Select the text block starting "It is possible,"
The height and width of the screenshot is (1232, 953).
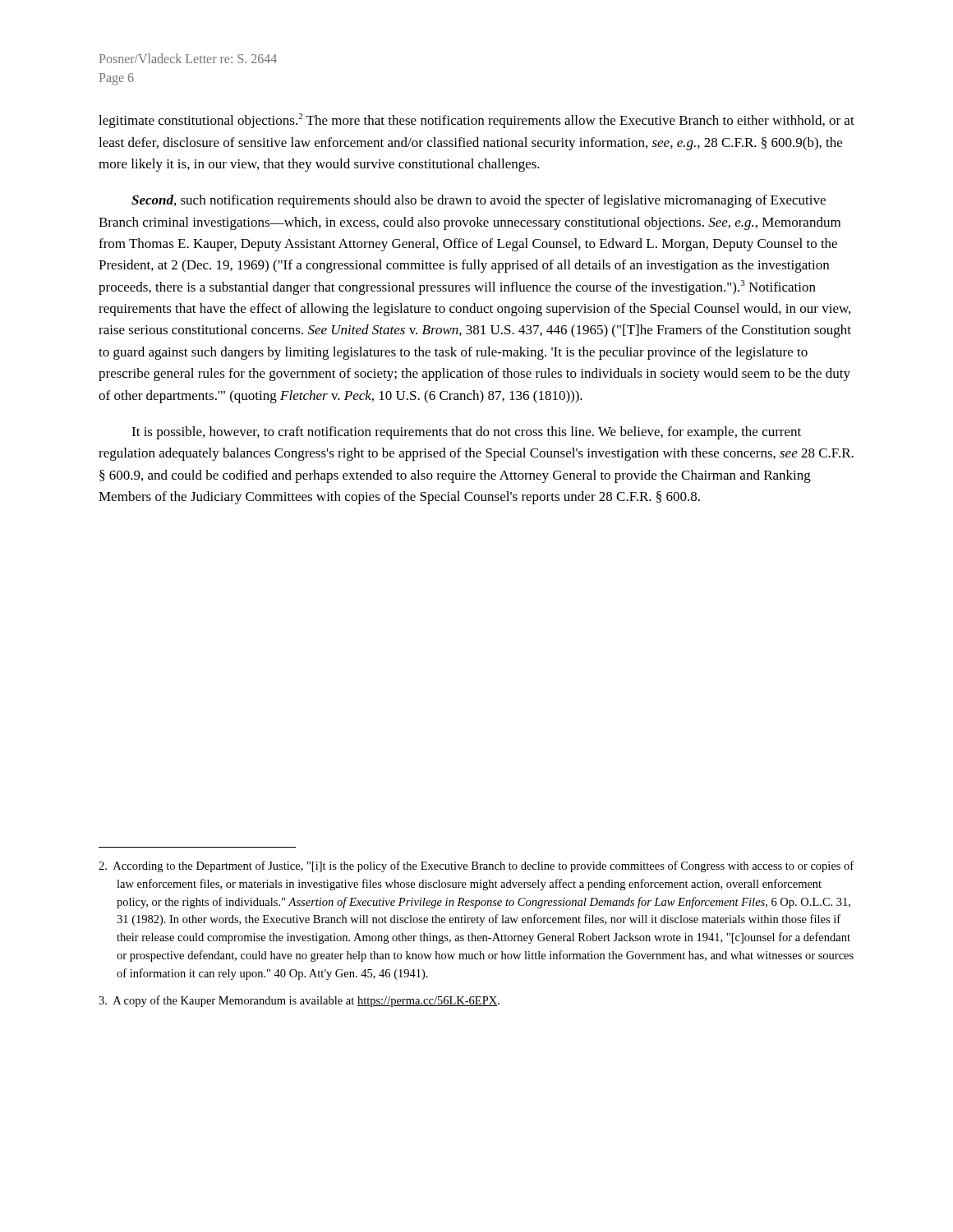pyautogui.click(x=476, y=464)
